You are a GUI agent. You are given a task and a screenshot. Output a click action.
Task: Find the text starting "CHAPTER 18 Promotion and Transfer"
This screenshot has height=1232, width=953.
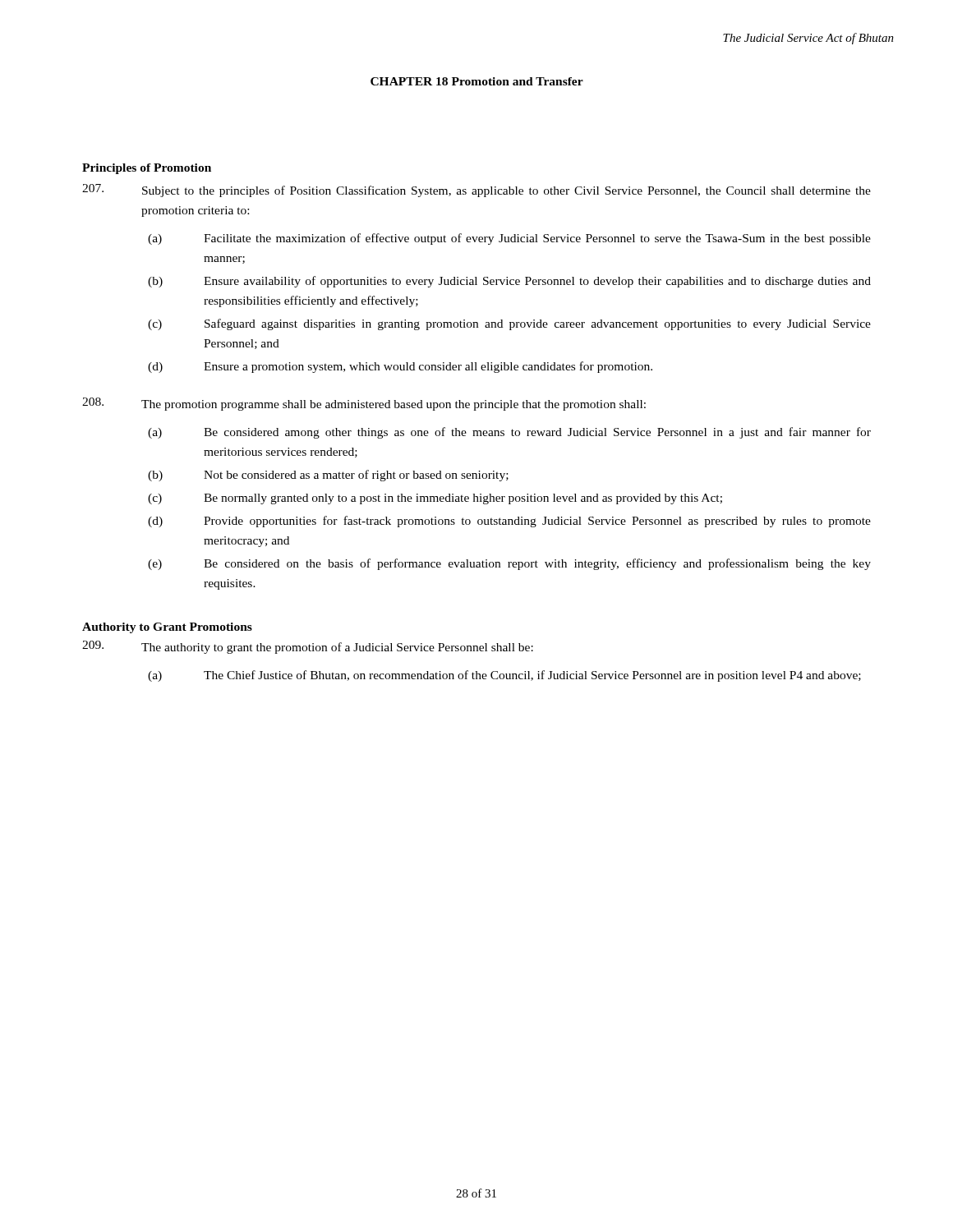click(x=476, y=81)
